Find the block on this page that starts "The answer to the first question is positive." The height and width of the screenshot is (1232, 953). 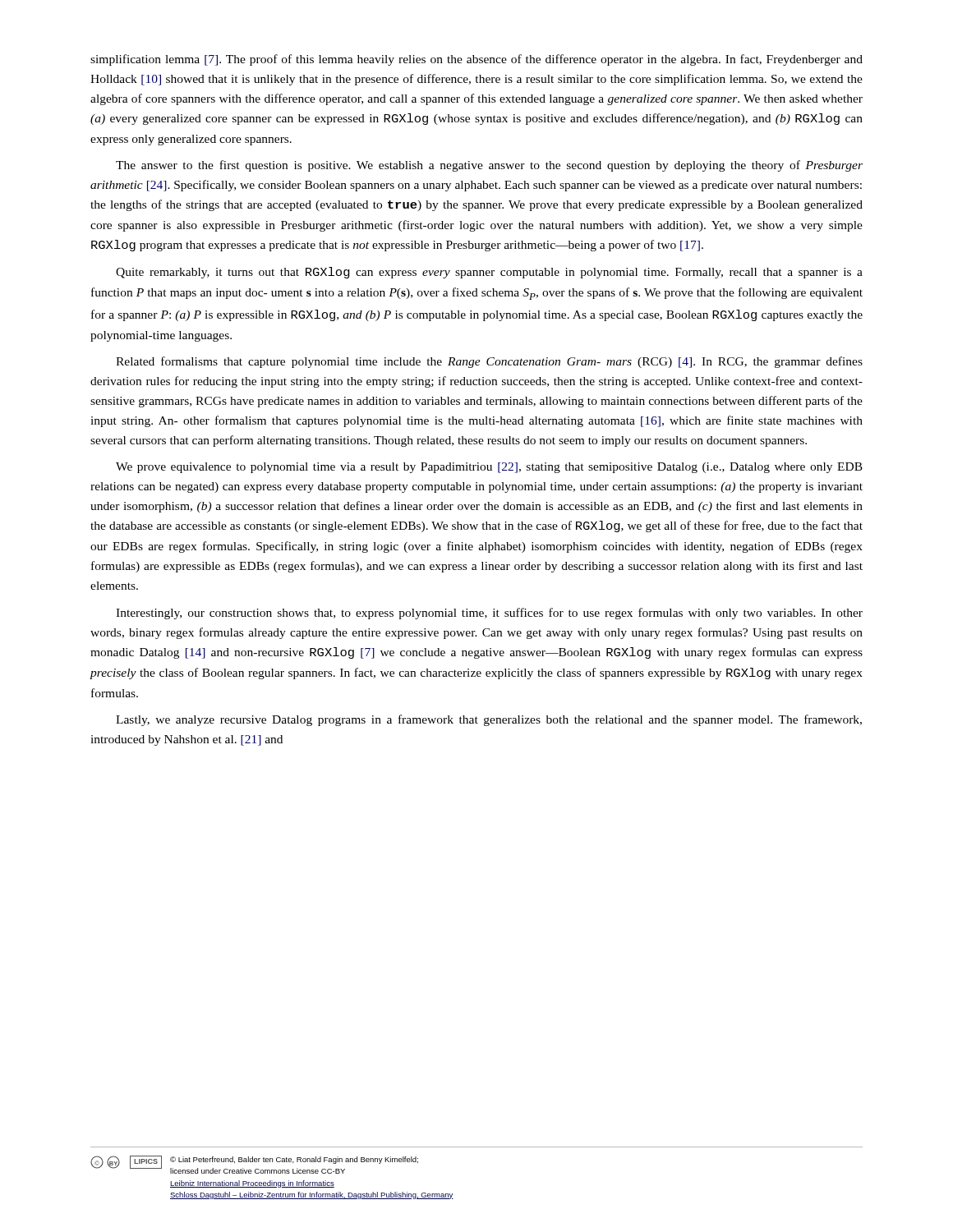tap(476, 205)
